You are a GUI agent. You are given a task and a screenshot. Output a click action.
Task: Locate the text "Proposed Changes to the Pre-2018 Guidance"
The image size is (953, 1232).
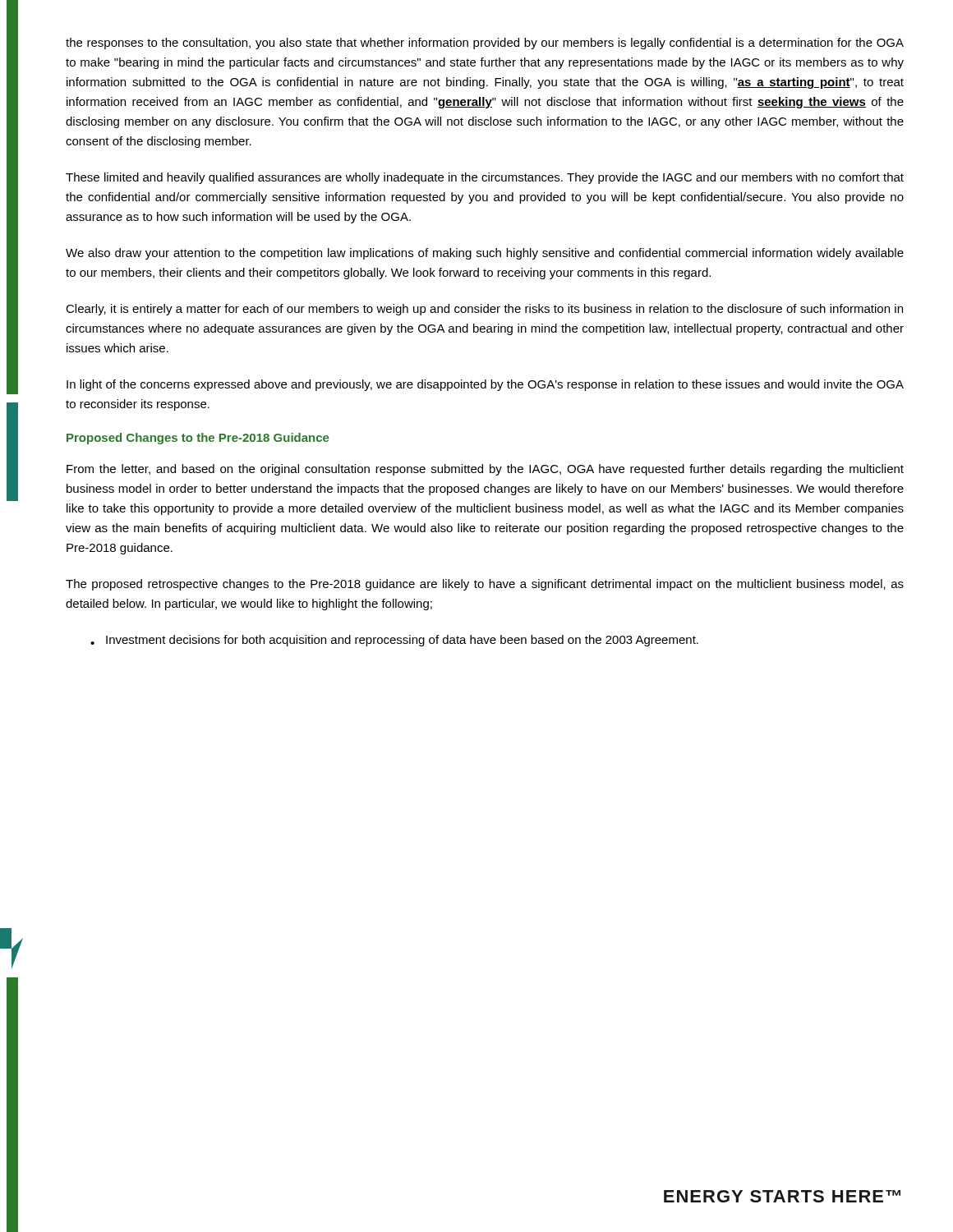(198, 437)
